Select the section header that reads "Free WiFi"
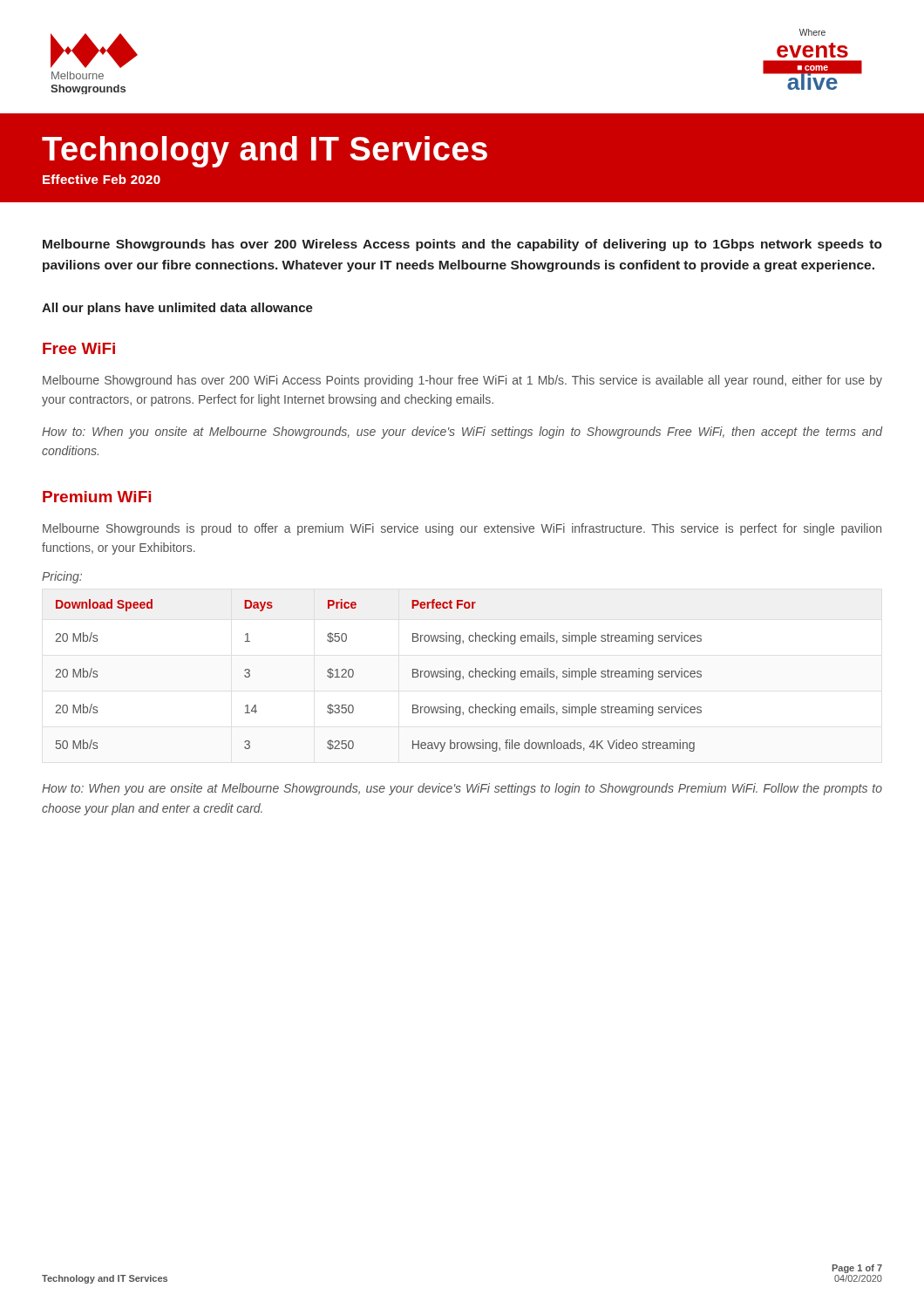This screenshot has height=1308, width=924. [x=79, y=348]
